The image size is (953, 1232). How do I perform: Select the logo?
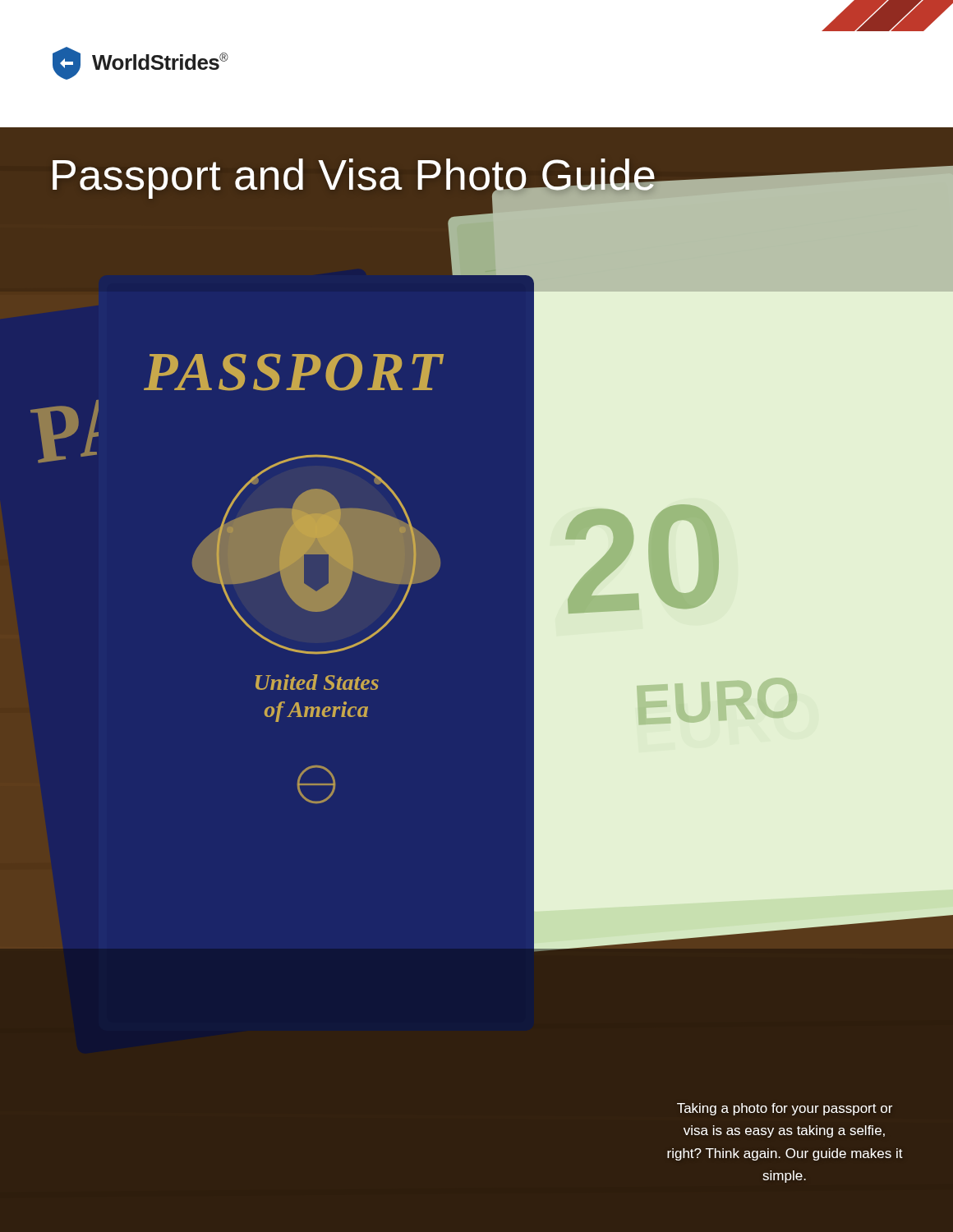coord(138,62)
